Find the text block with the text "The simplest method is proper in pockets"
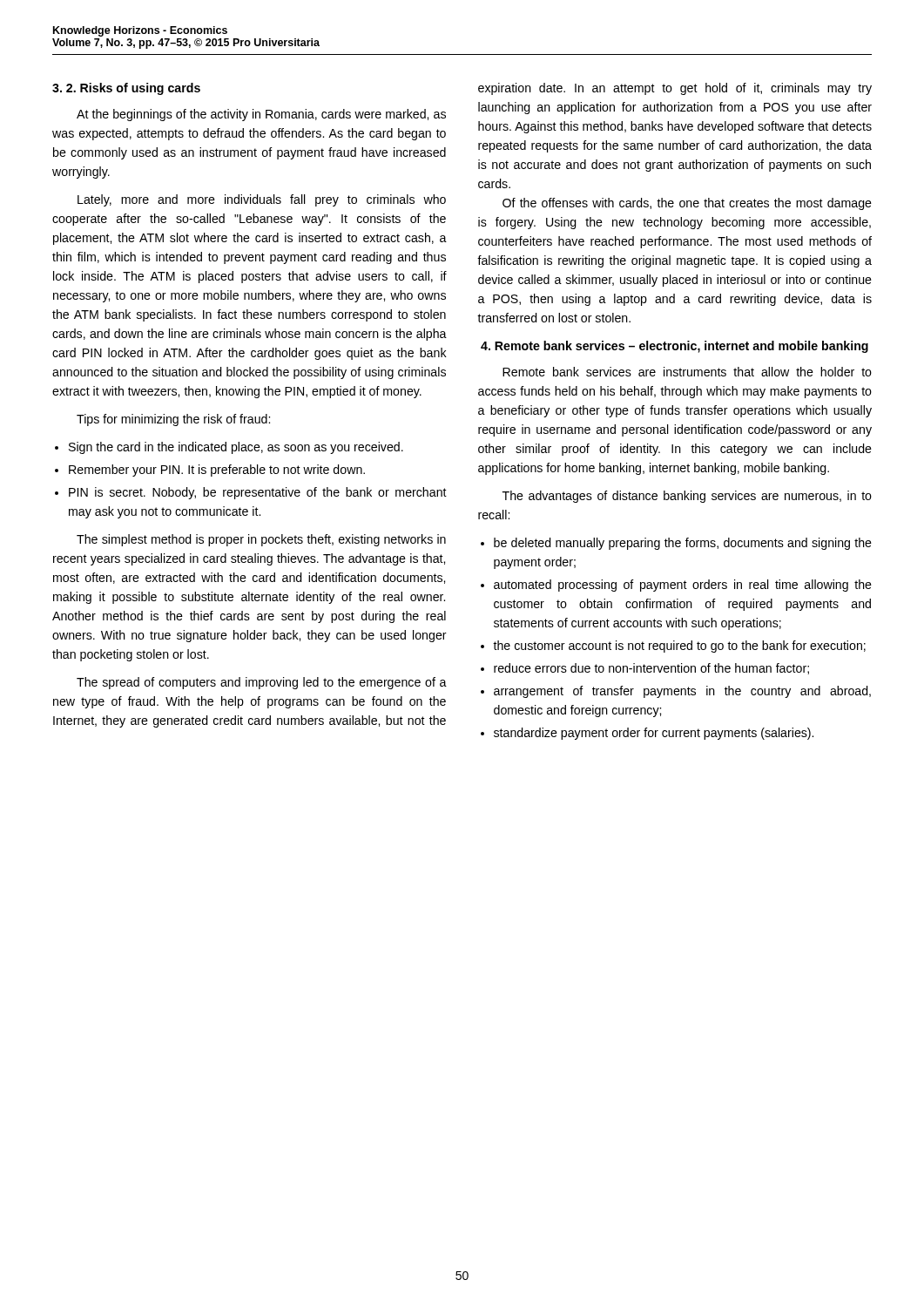924x1307 pixels. [249, 597]
